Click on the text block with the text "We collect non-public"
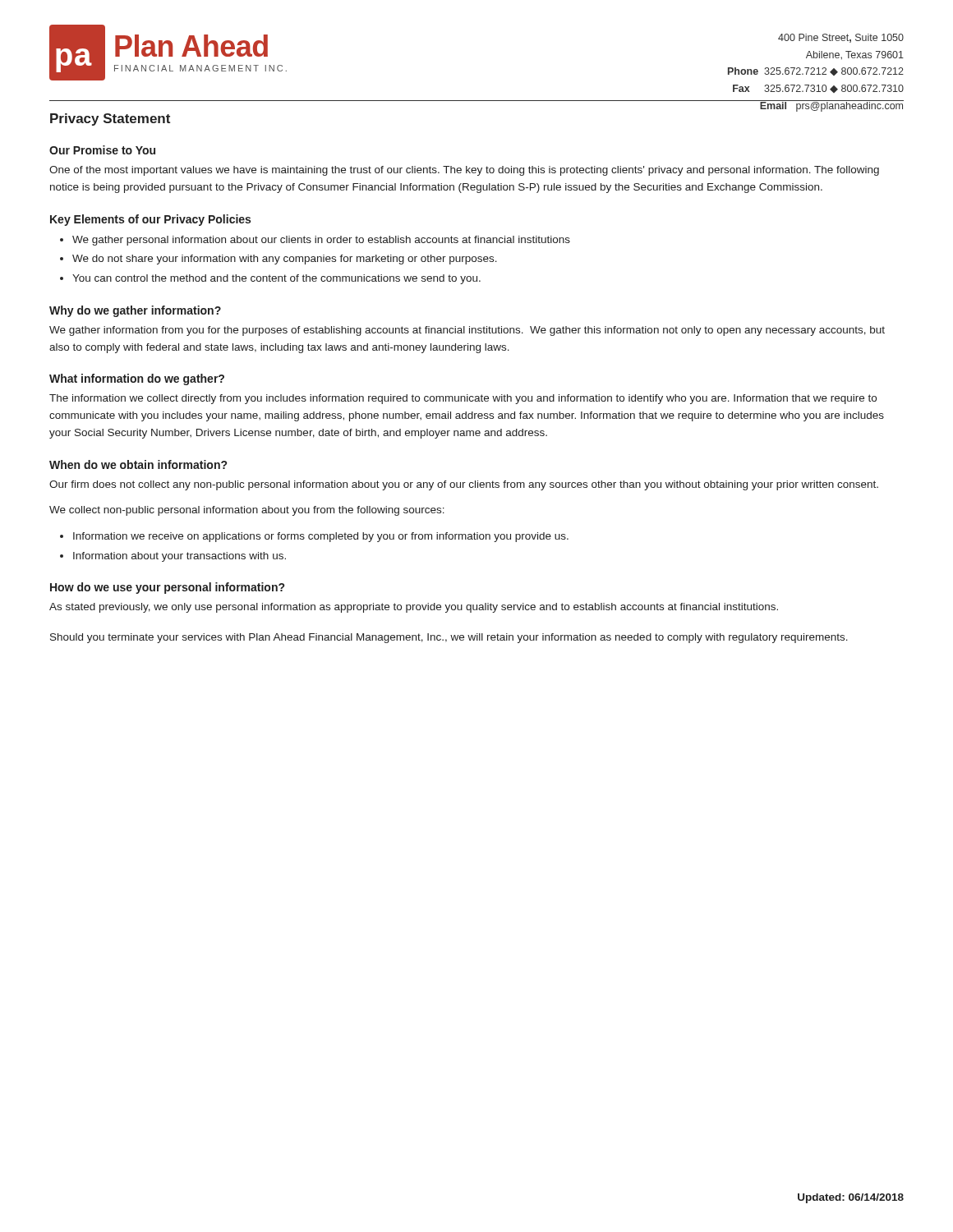Screen dimensions: 1232x953 point(247,510)
